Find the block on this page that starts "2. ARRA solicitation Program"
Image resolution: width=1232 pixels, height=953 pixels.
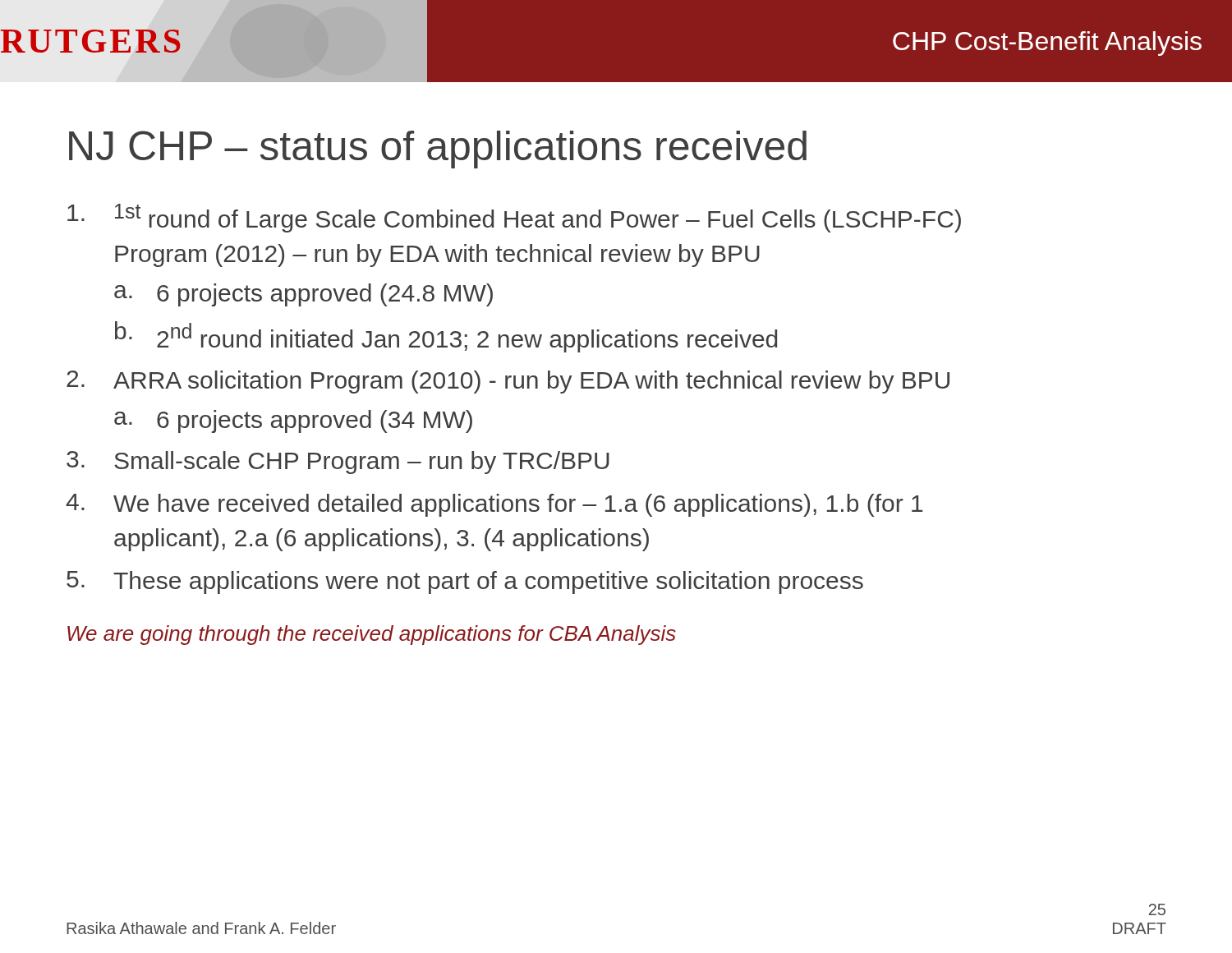click(509, 380)
